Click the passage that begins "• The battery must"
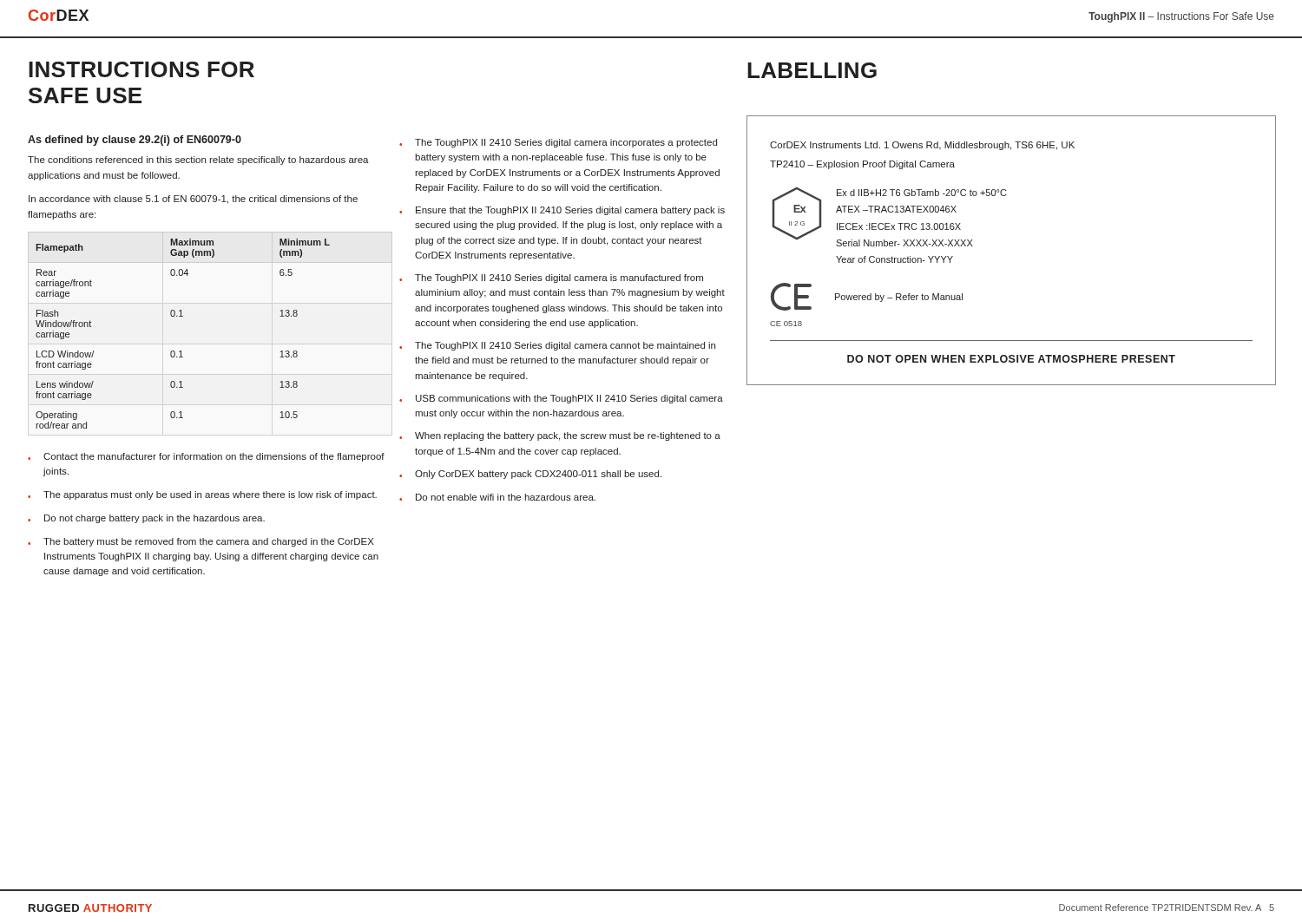1302x924 pixels. pos(210,557)
